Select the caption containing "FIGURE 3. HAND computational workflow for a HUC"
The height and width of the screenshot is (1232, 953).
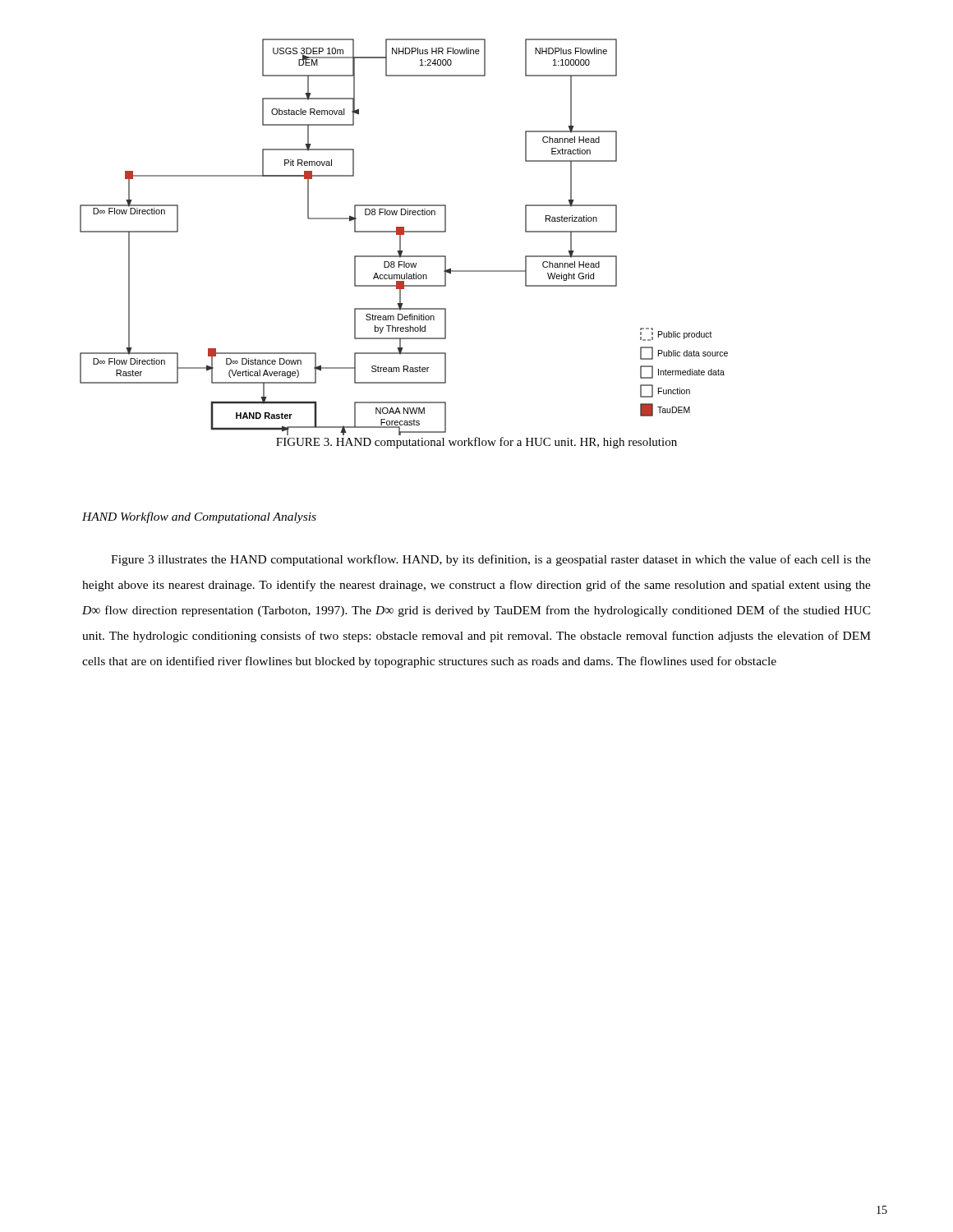tap(476, 442)
